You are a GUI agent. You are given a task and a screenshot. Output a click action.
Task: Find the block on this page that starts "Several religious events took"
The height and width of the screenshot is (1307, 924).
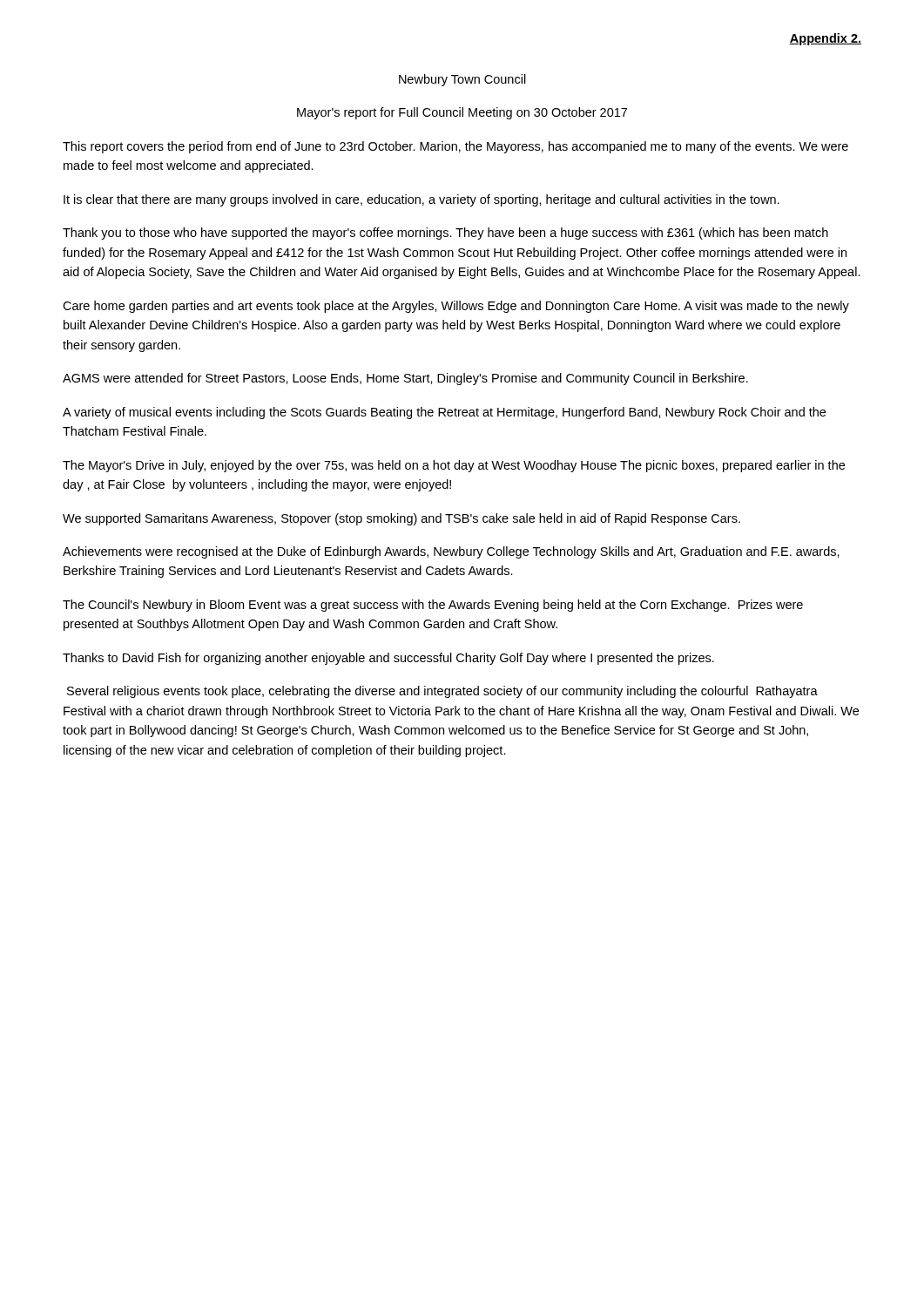(461, 721)
